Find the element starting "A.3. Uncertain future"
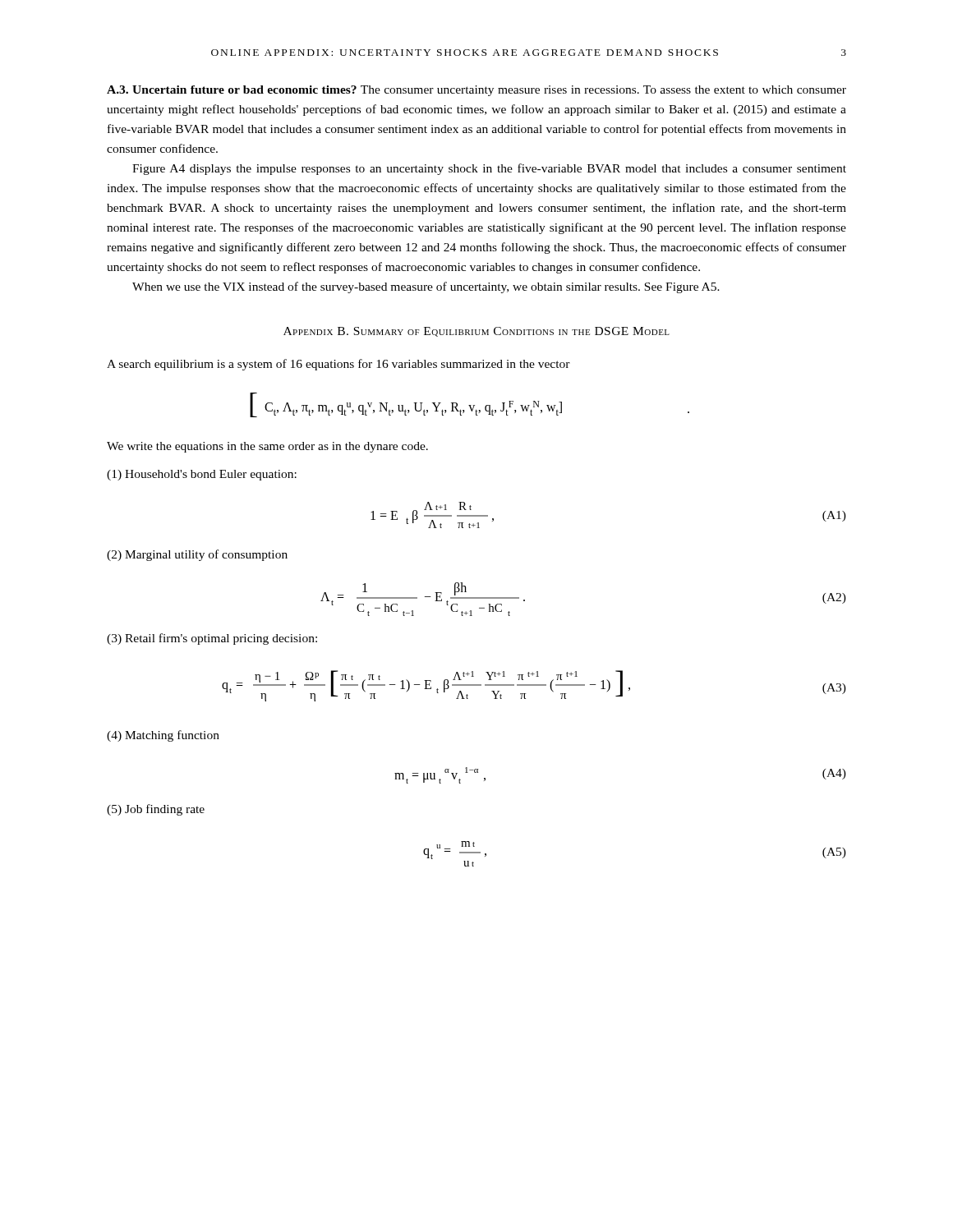The height and width of the screenshot is (1232, 953). 476,119
